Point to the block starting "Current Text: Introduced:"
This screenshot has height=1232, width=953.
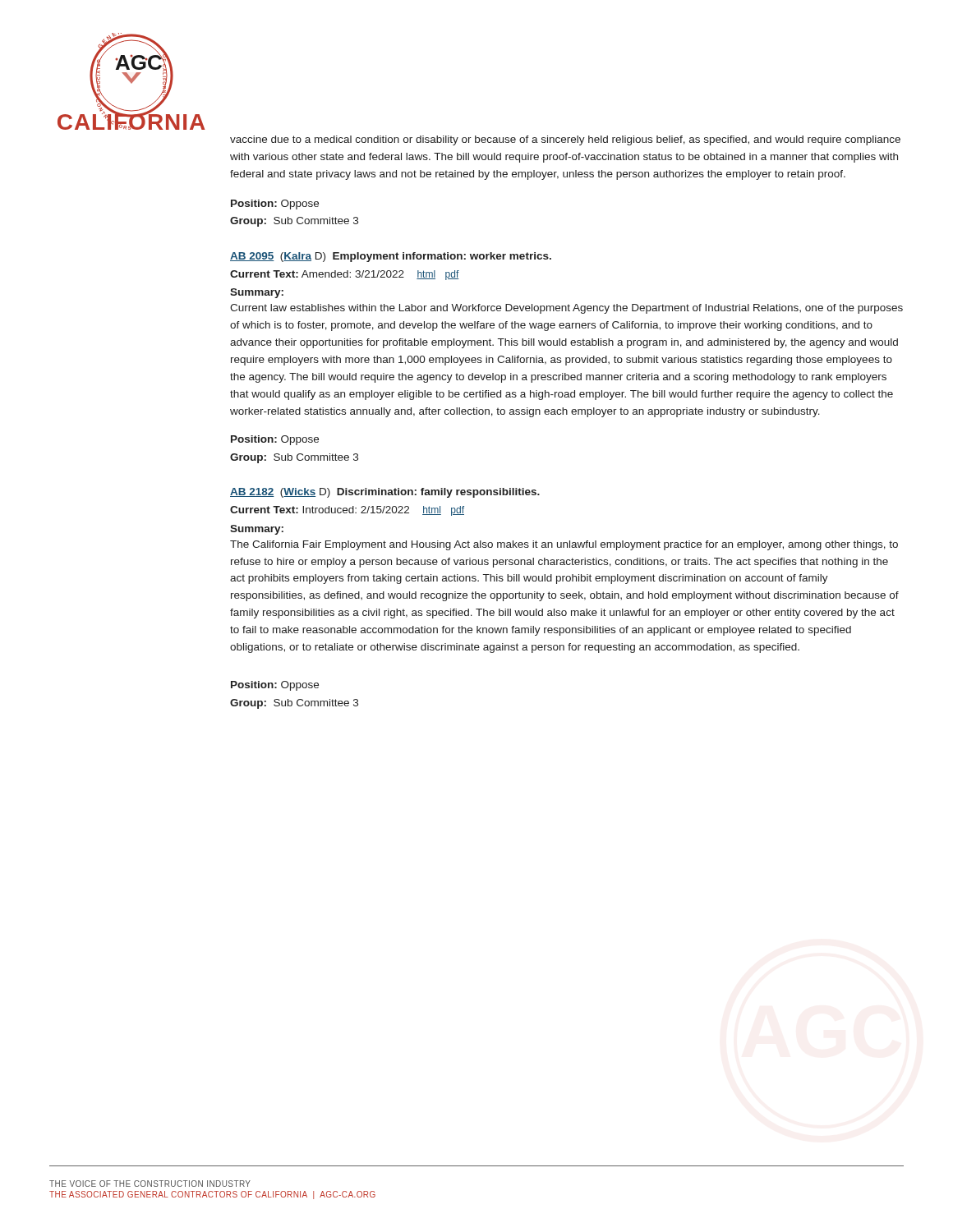347,510
